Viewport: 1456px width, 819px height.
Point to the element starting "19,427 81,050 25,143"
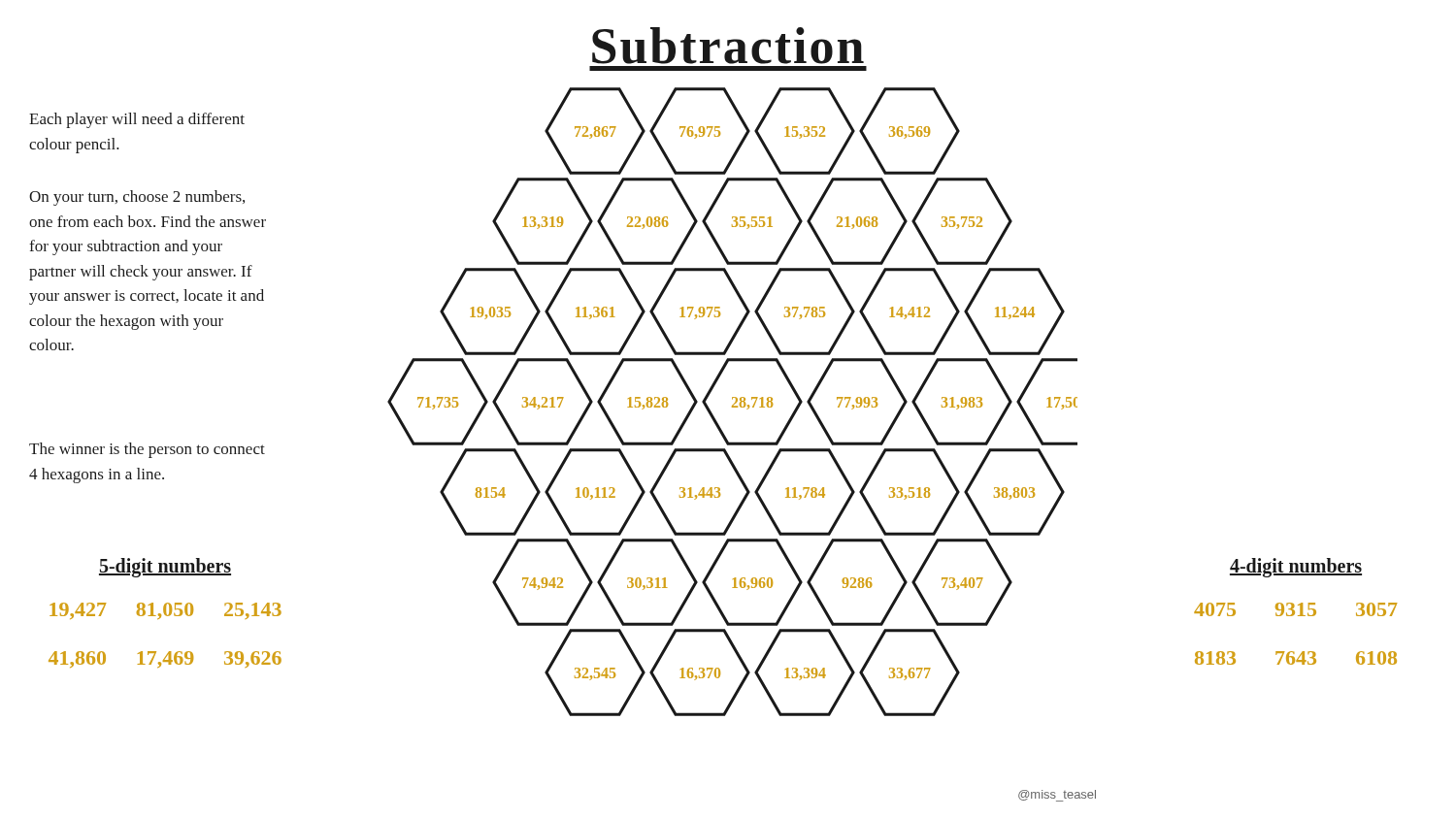[x=165, y=609]
